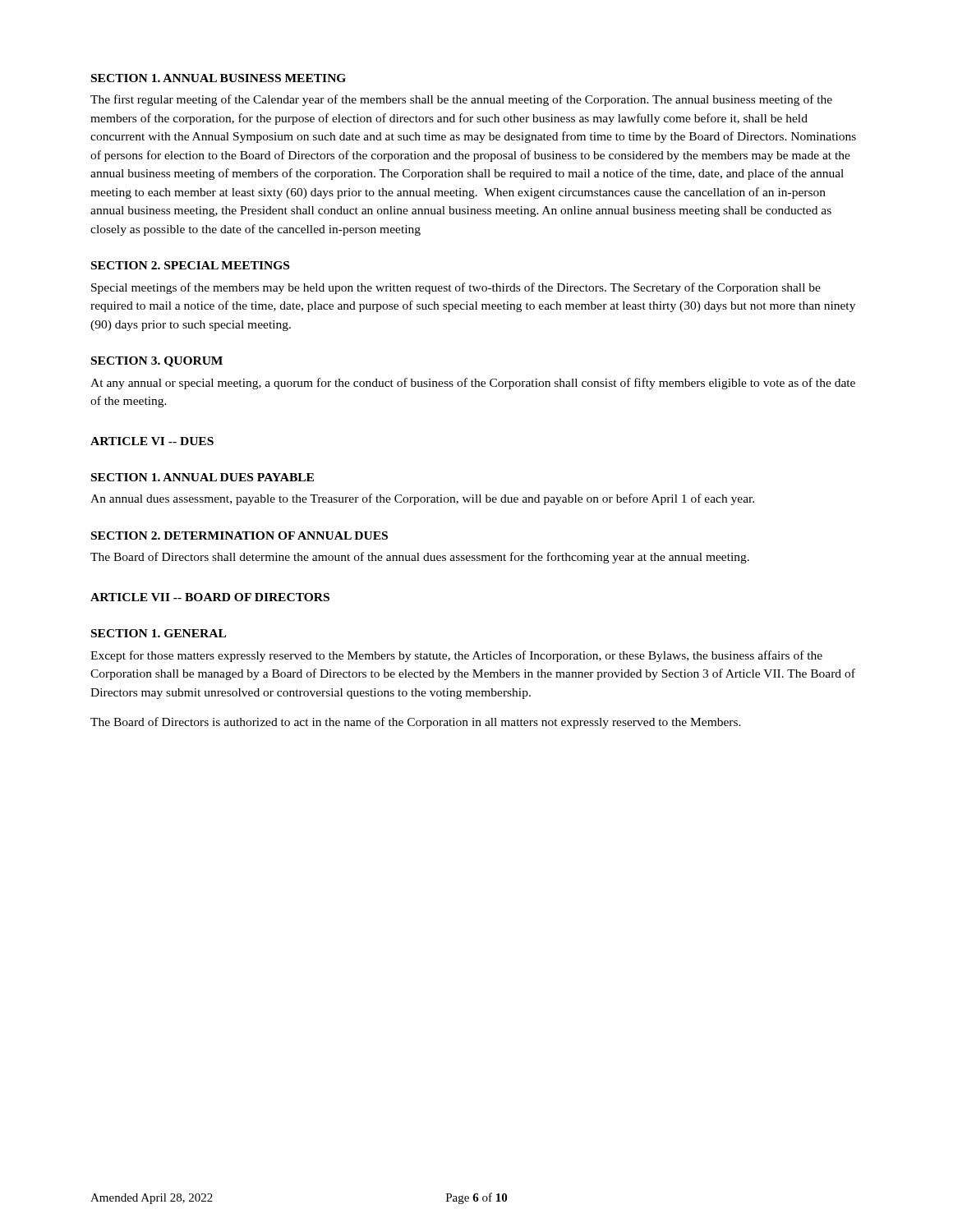Click on the text block with the text "At any annual or special"
This screenshot has height=1232, width=953.
point(473,391)
